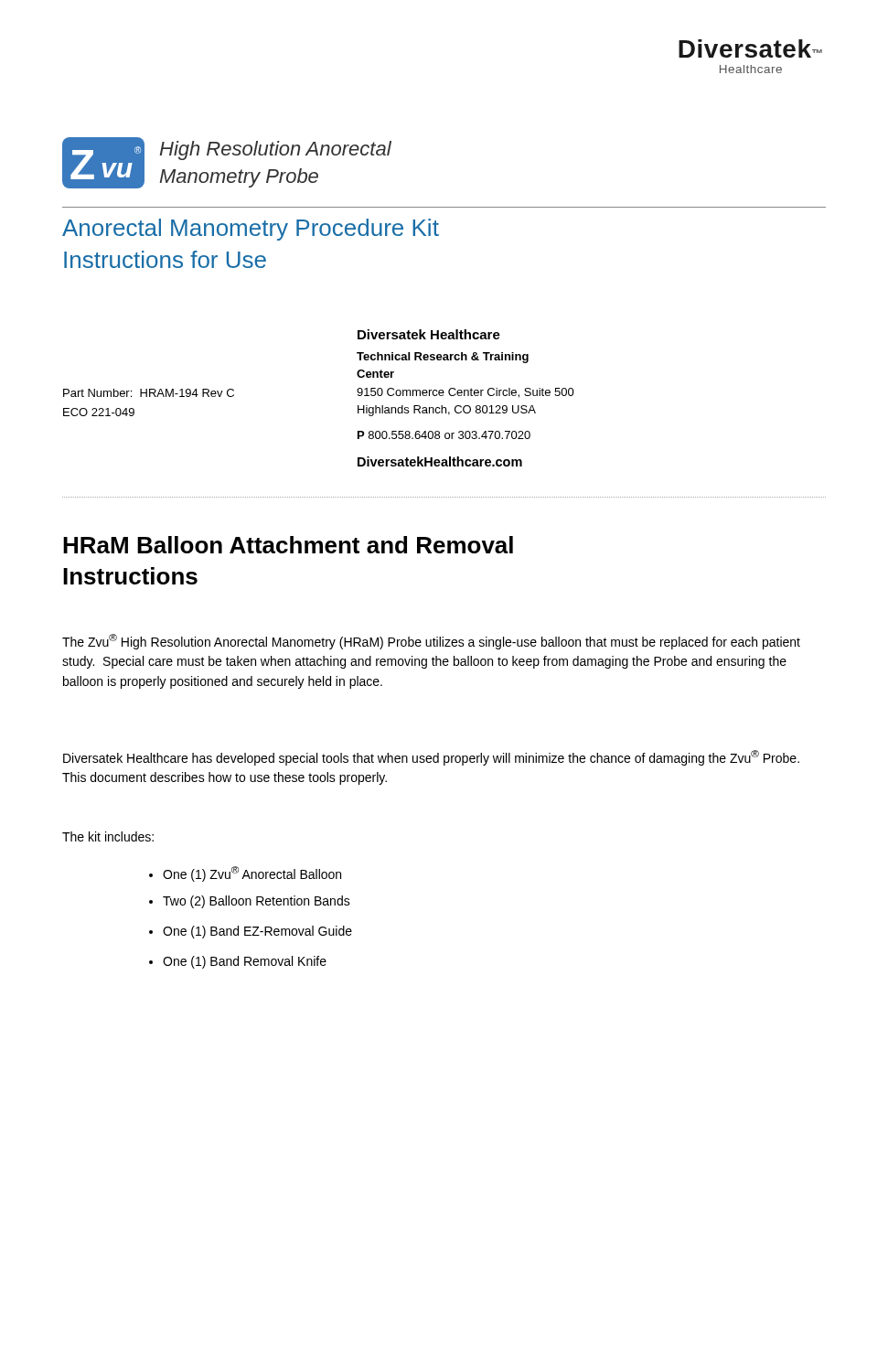
Task: Navigate to the text block starting "The Zvu® High Resolution"
Action: [431, 660]
